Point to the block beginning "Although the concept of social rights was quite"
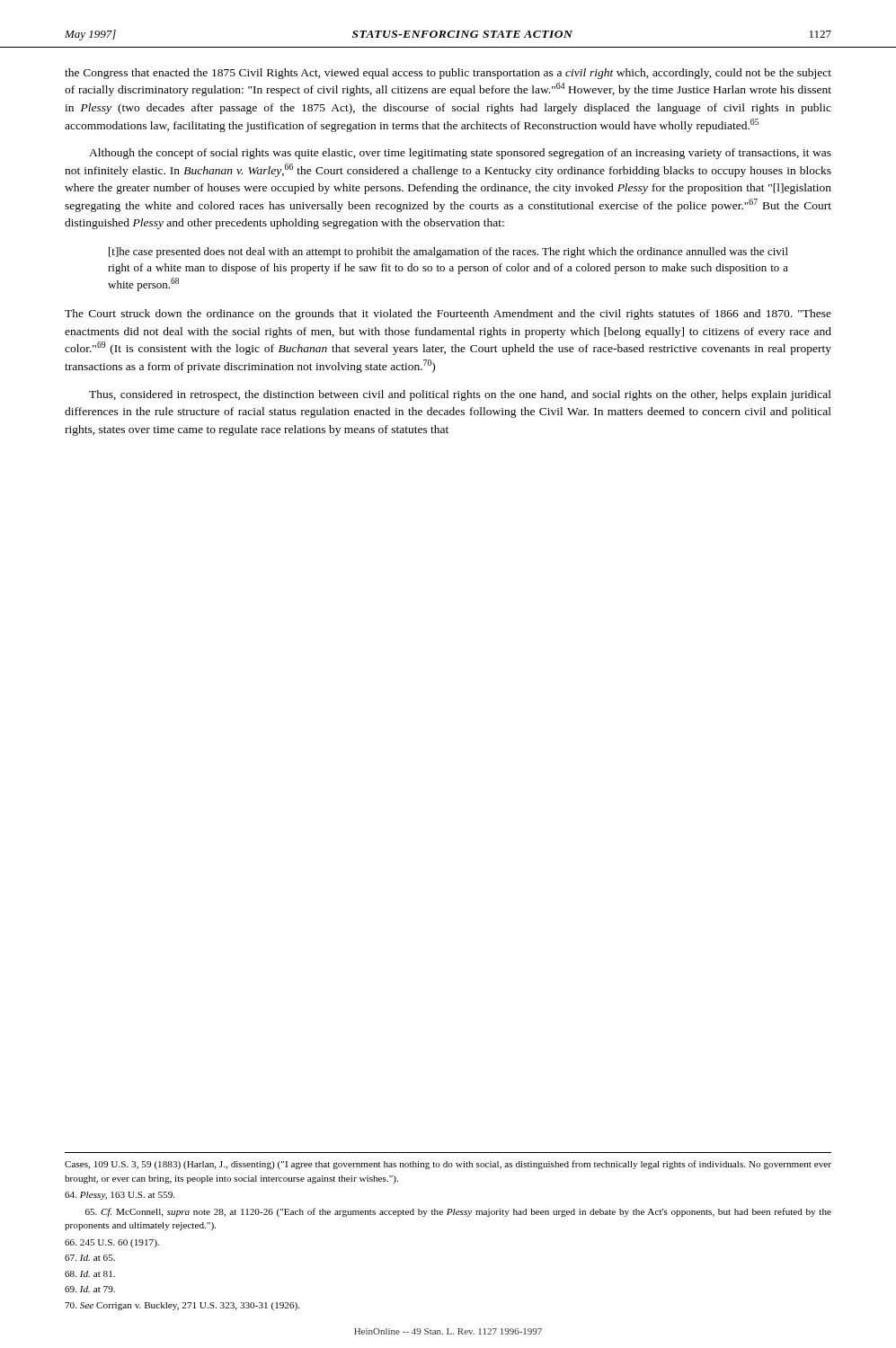 [x=448, y=188]
